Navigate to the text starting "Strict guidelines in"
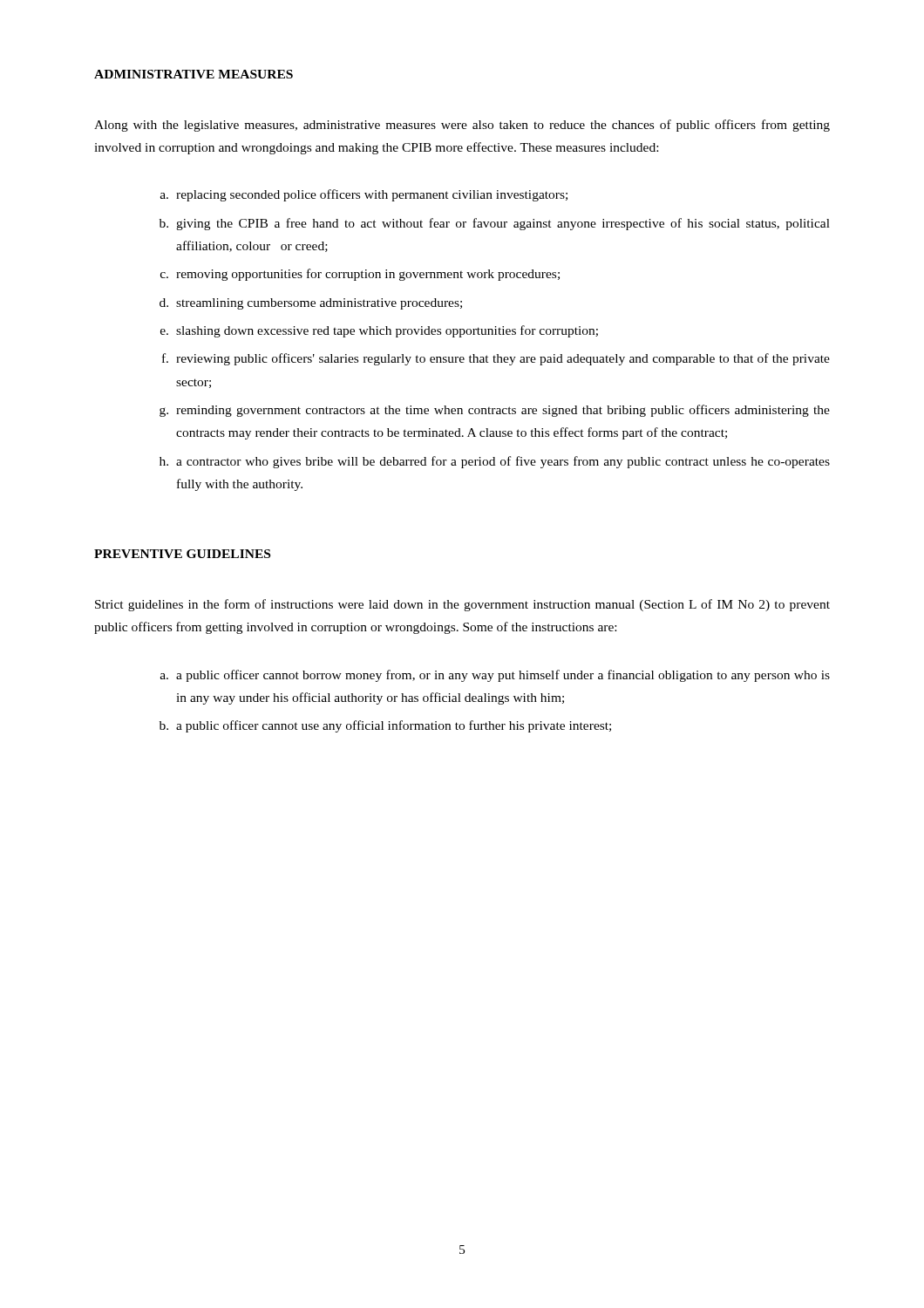Viewport: 924px width, 1308px height. click(462, 615)
